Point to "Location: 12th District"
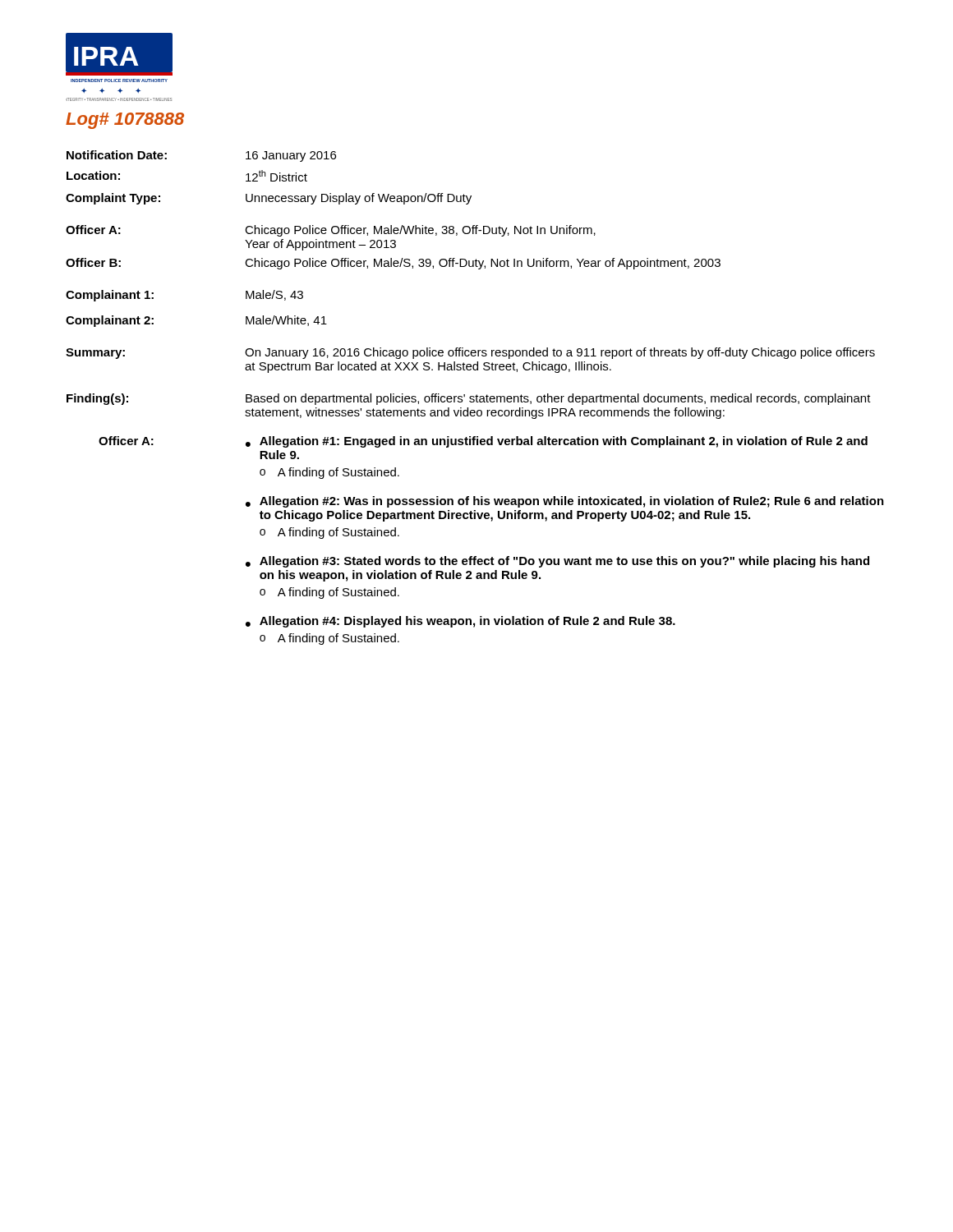This screenshot has width=953, height=1232. point(93,175)
